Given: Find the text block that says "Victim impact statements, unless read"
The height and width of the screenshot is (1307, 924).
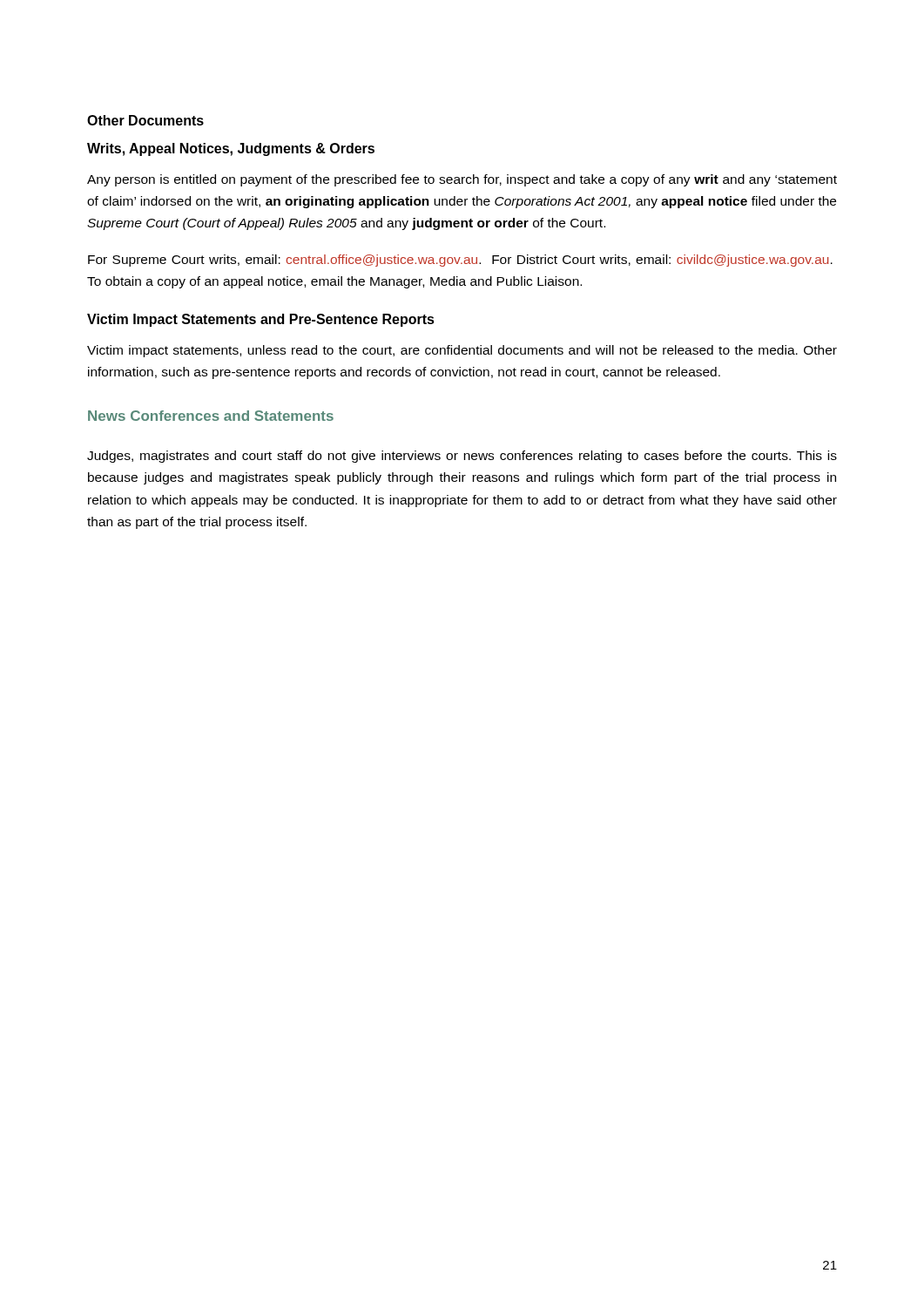Looking at the screenshot, I should point(462,361).
